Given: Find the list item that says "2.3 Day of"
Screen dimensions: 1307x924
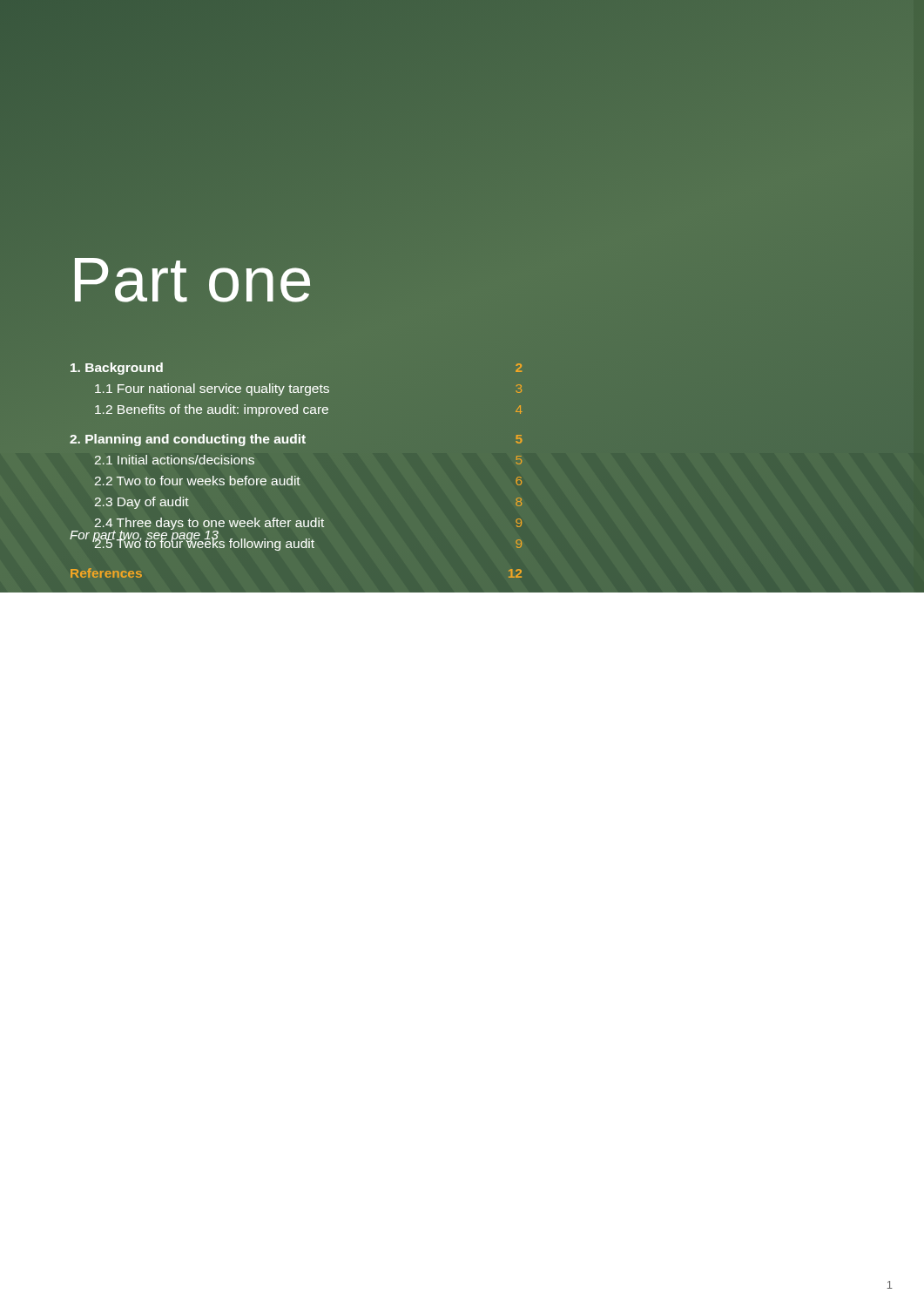Looking at the screenshot, I should [x=150, y=502].
